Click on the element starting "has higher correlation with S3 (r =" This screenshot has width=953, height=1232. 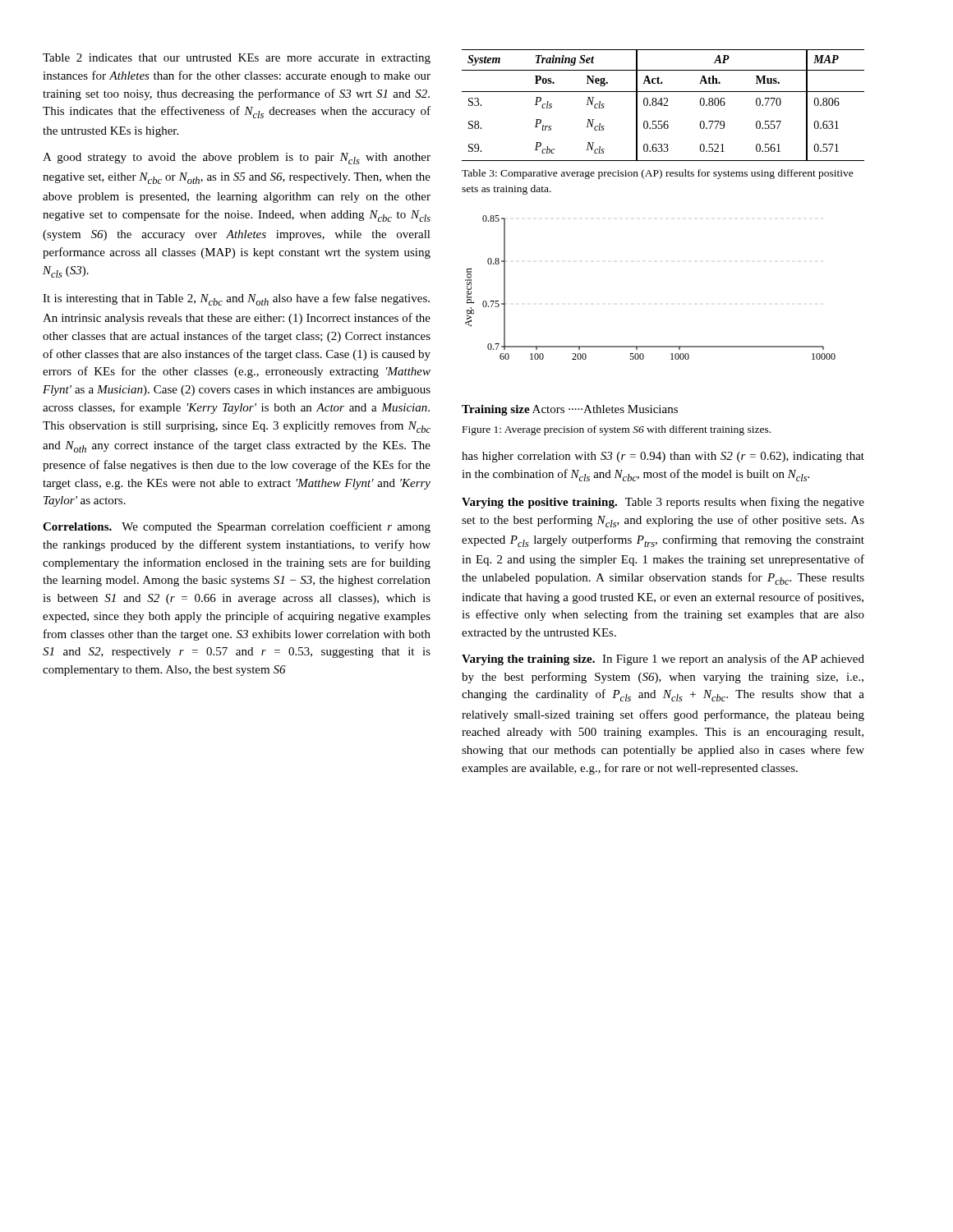[663, 612]
